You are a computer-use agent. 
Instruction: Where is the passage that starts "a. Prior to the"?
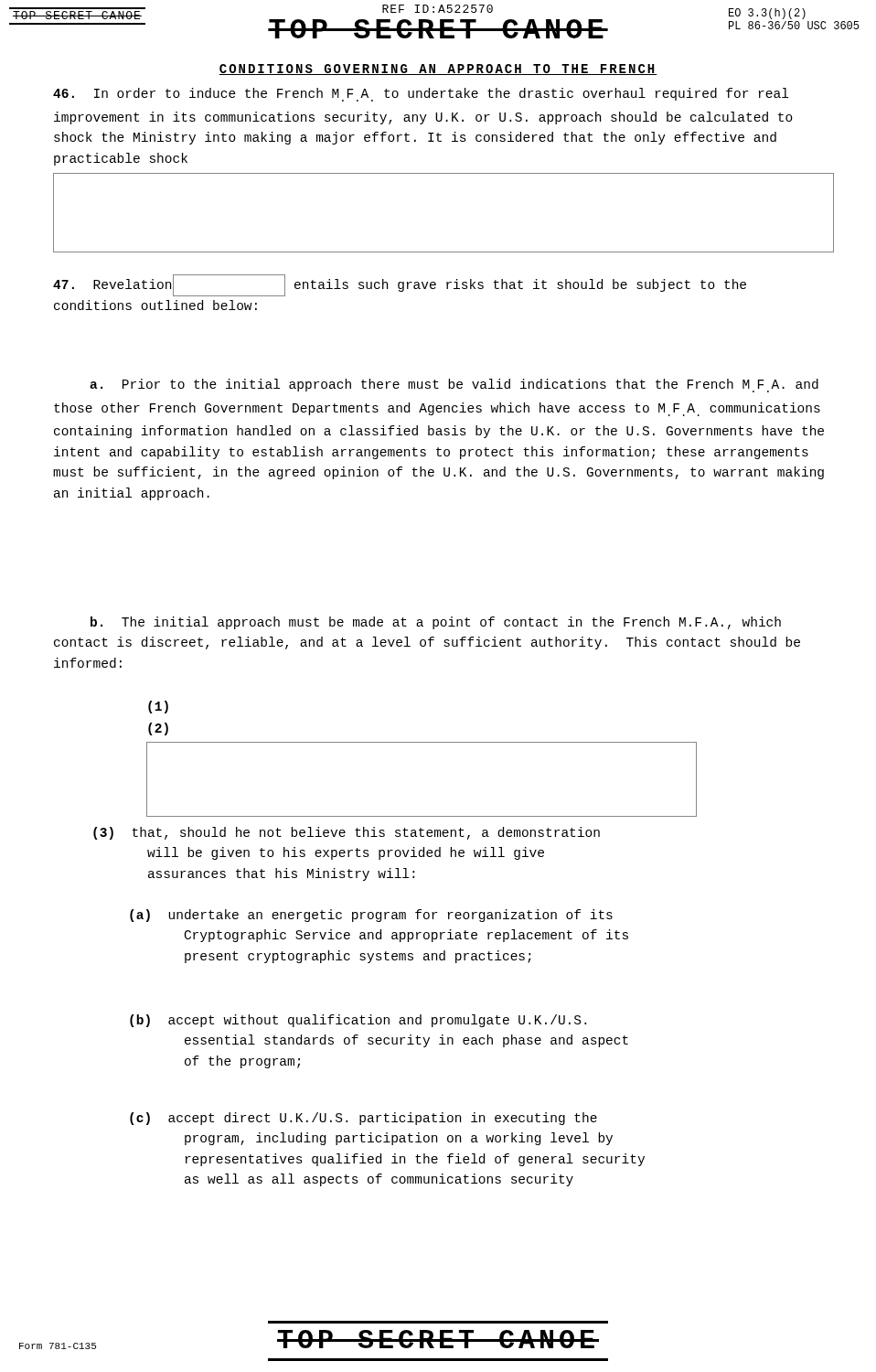point(439,439)
